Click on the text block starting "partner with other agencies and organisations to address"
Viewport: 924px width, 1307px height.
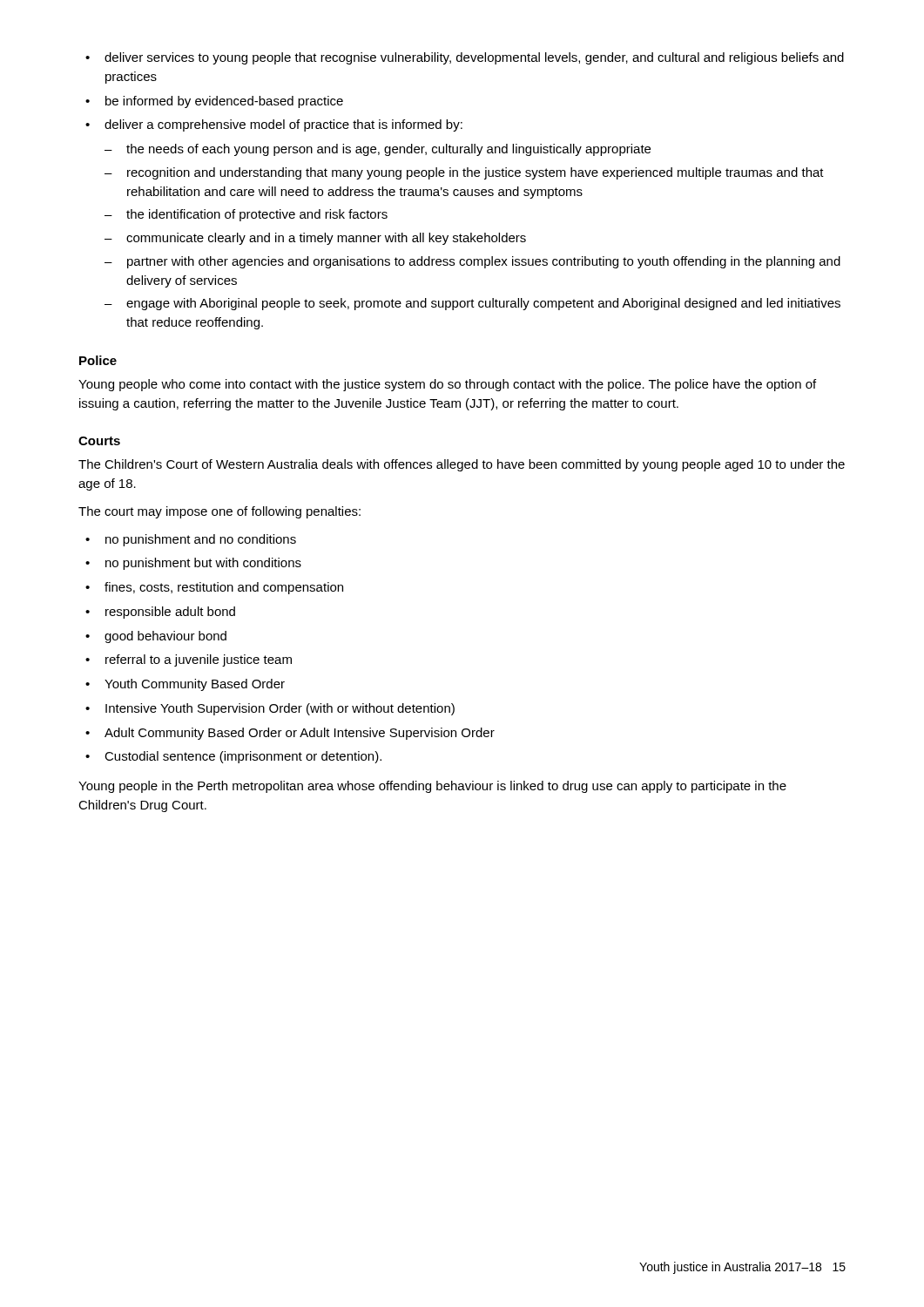483,270
